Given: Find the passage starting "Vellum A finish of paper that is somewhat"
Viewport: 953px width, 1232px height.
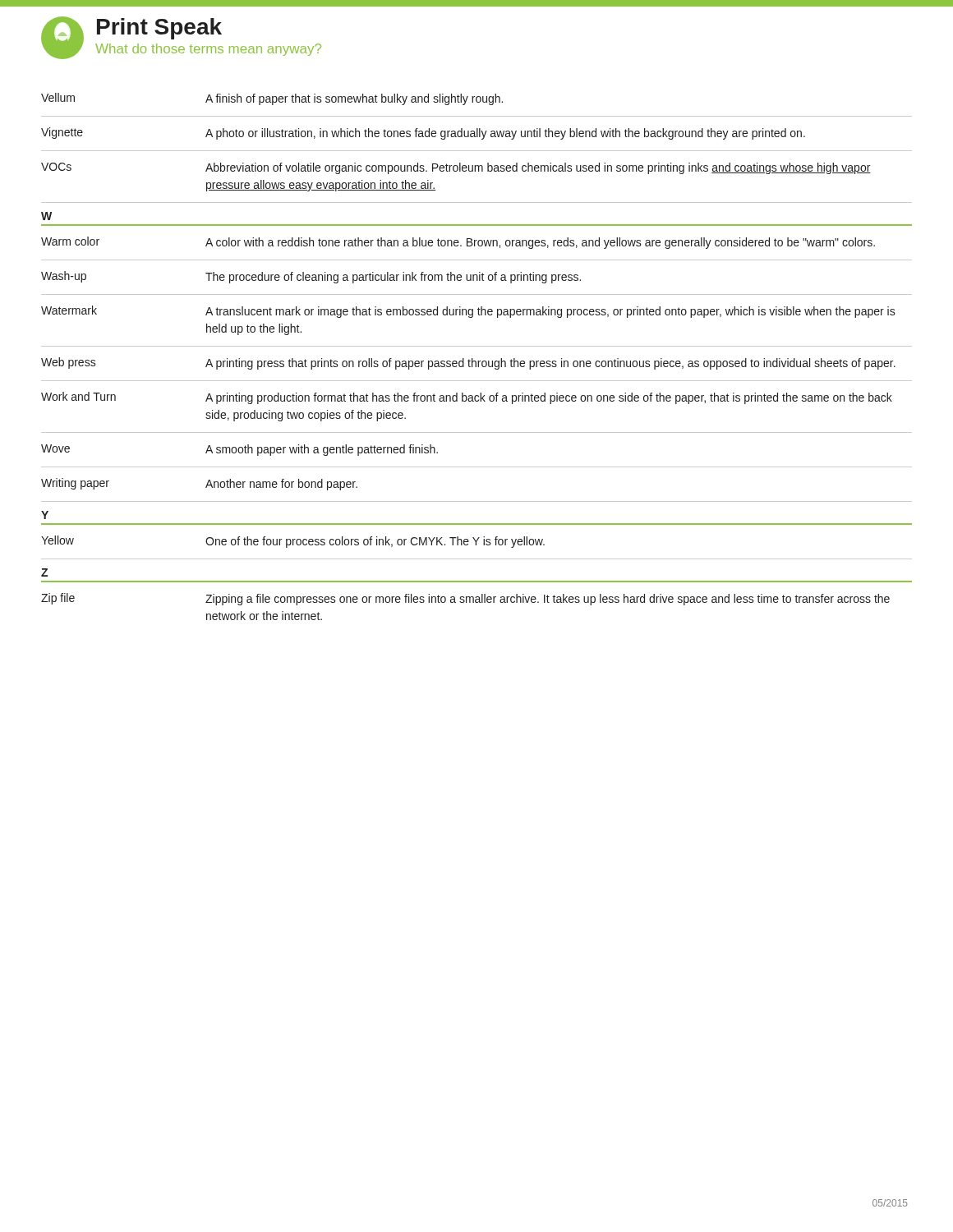Looking at the screenshot, I should tap(476, 99).
